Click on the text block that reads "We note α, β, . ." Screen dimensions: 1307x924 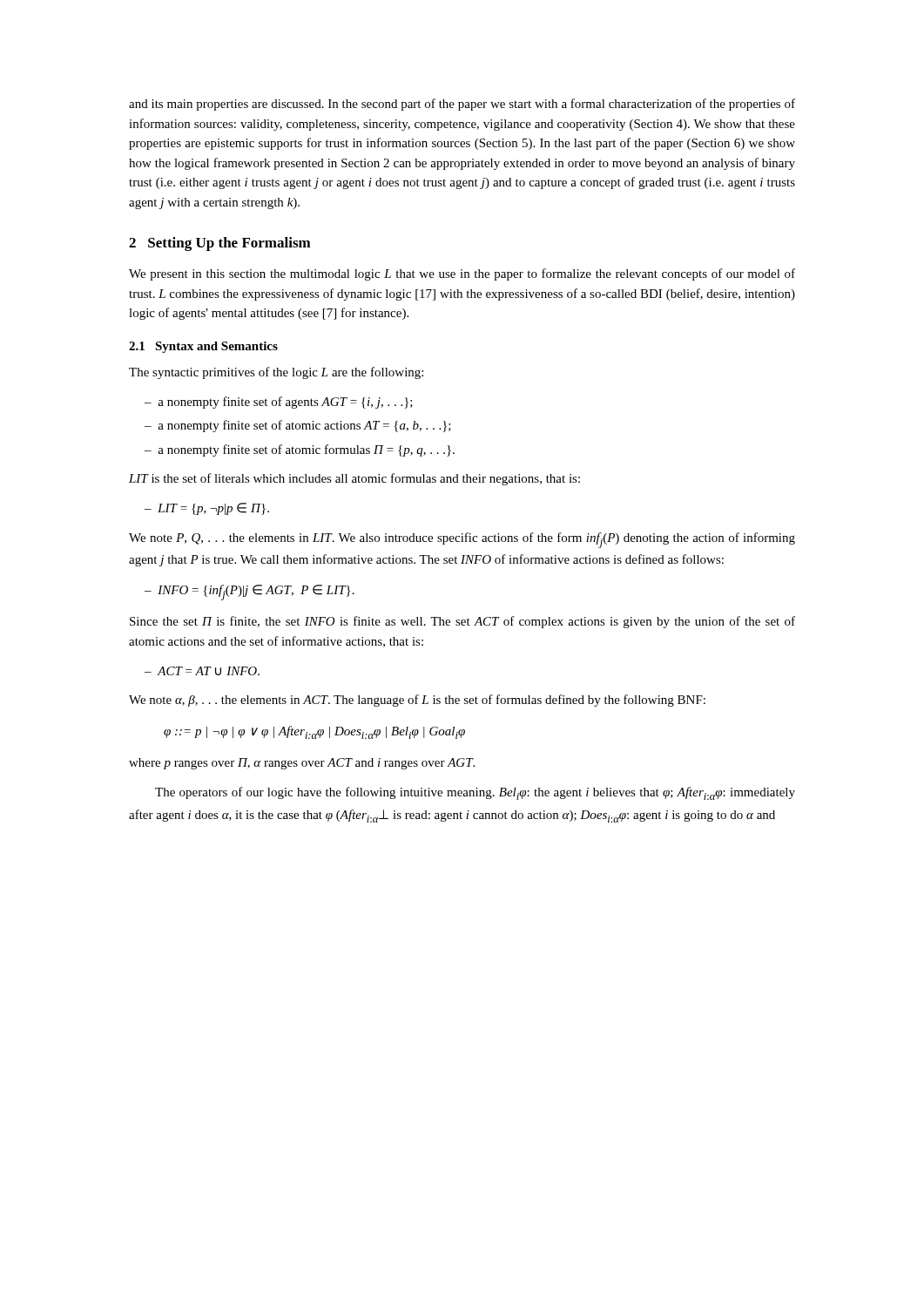(462, 700)
